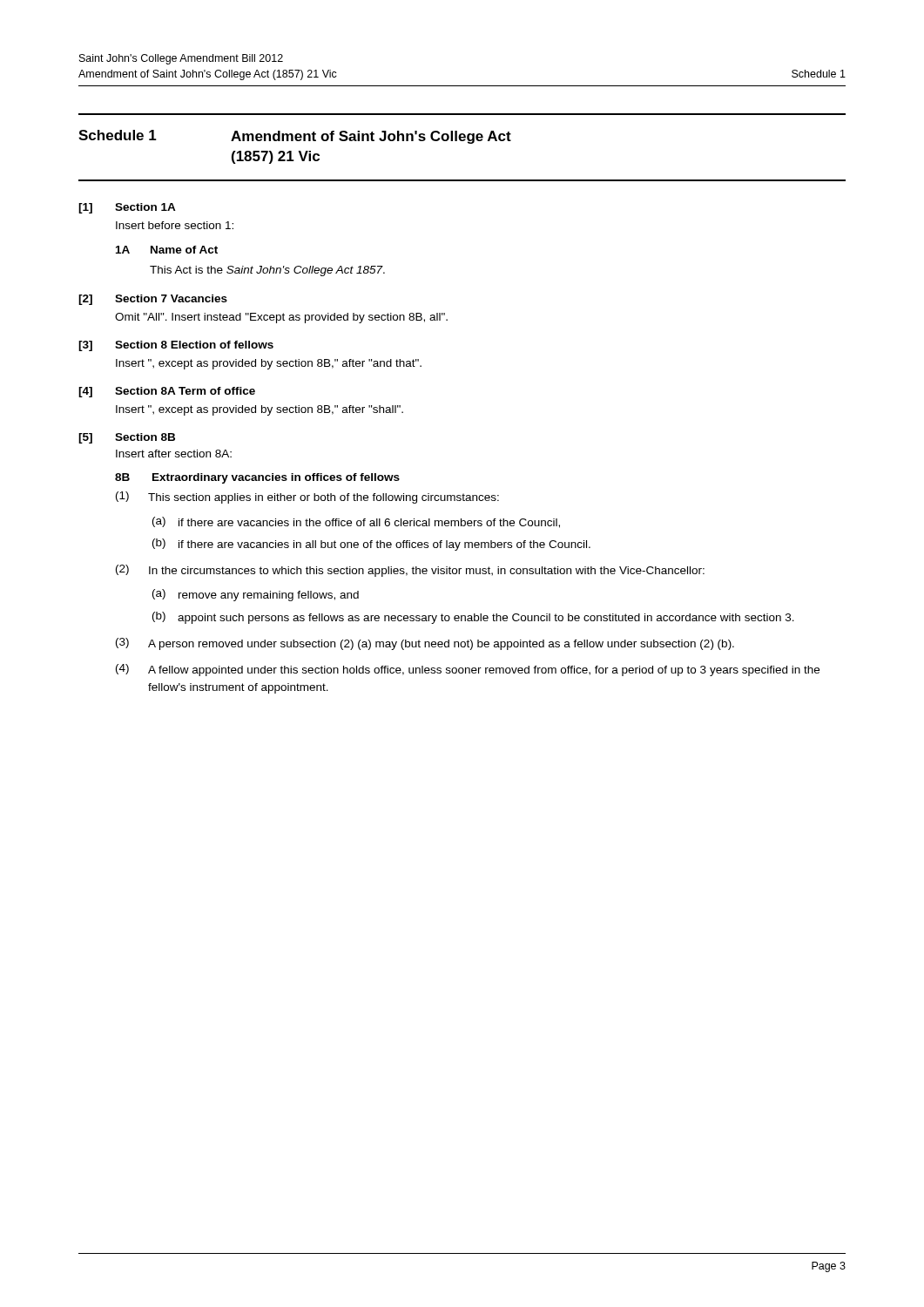Click the section header that begins "[1] Section 1A Insert before section 1:"
The height and width of the screenshot is (1307, 924).
[127, 208]
